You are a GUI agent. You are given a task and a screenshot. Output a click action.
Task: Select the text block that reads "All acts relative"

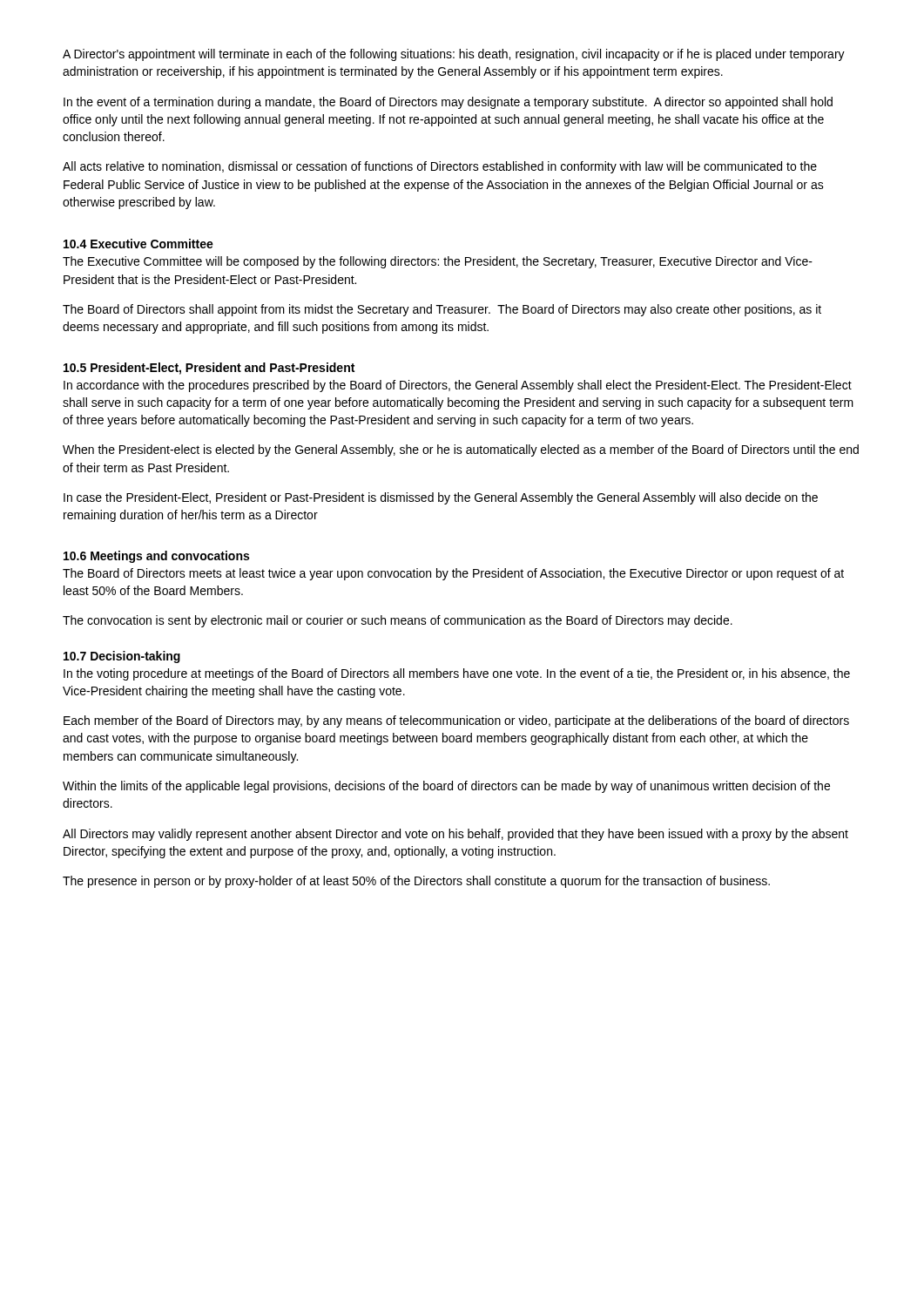(x=443, y=185)
